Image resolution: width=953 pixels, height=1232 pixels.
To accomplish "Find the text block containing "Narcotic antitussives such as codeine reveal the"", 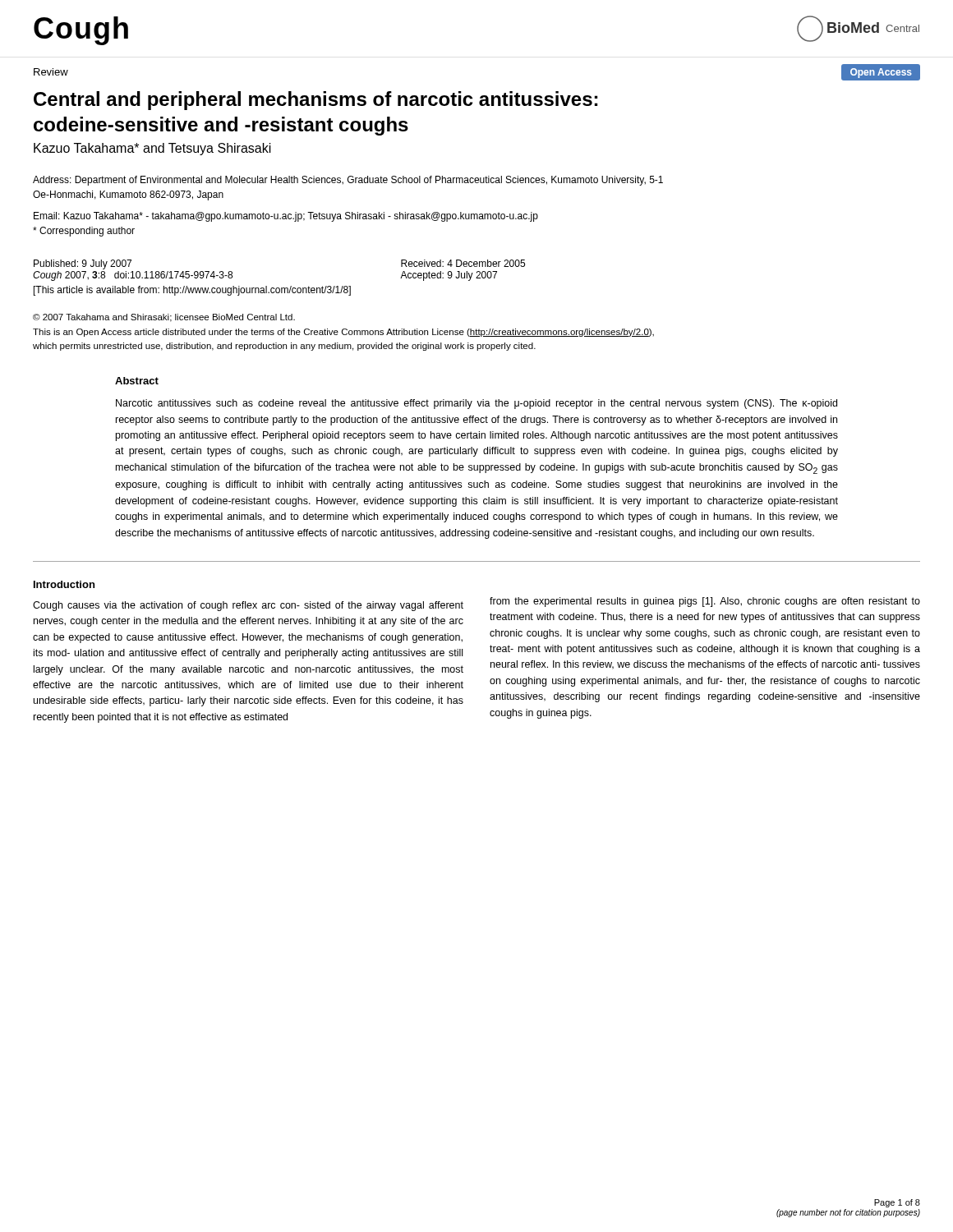I will point(476,468).
